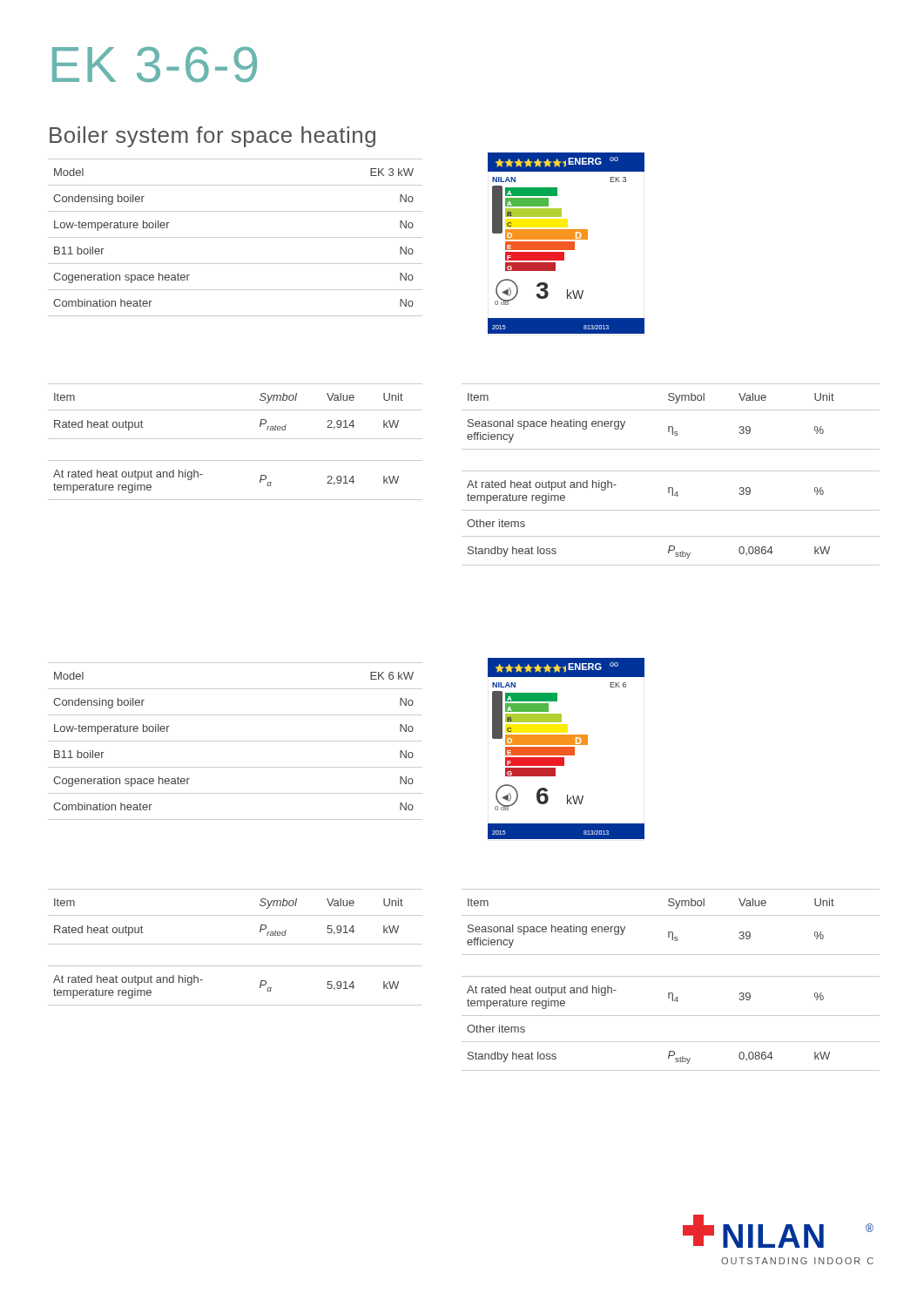Click on the logo
The height and width of the screenshot is (1307, 924).
tap(763, 1244)
